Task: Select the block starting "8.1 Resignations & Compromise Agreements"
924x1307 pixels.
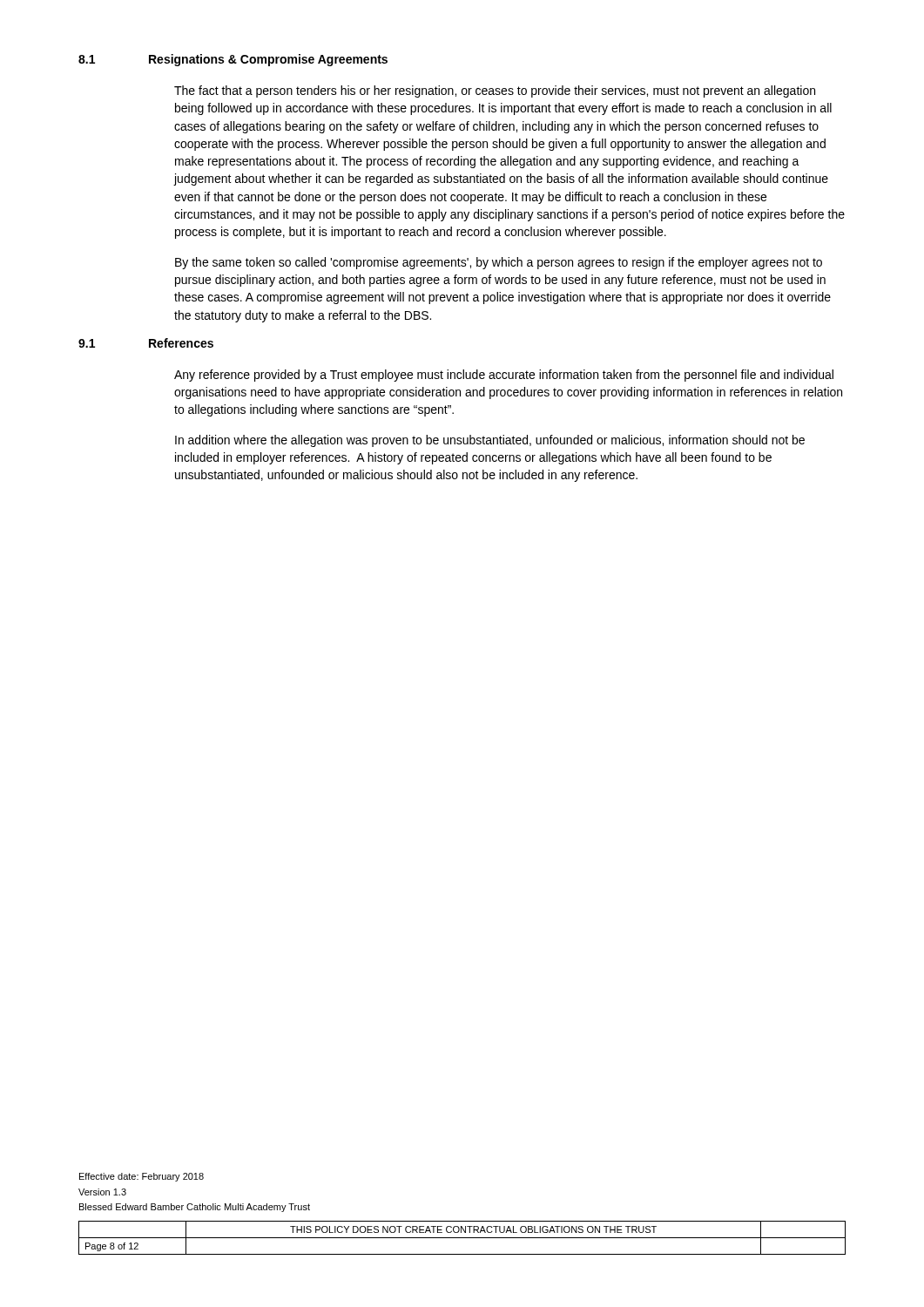Action: click(233, 59)
